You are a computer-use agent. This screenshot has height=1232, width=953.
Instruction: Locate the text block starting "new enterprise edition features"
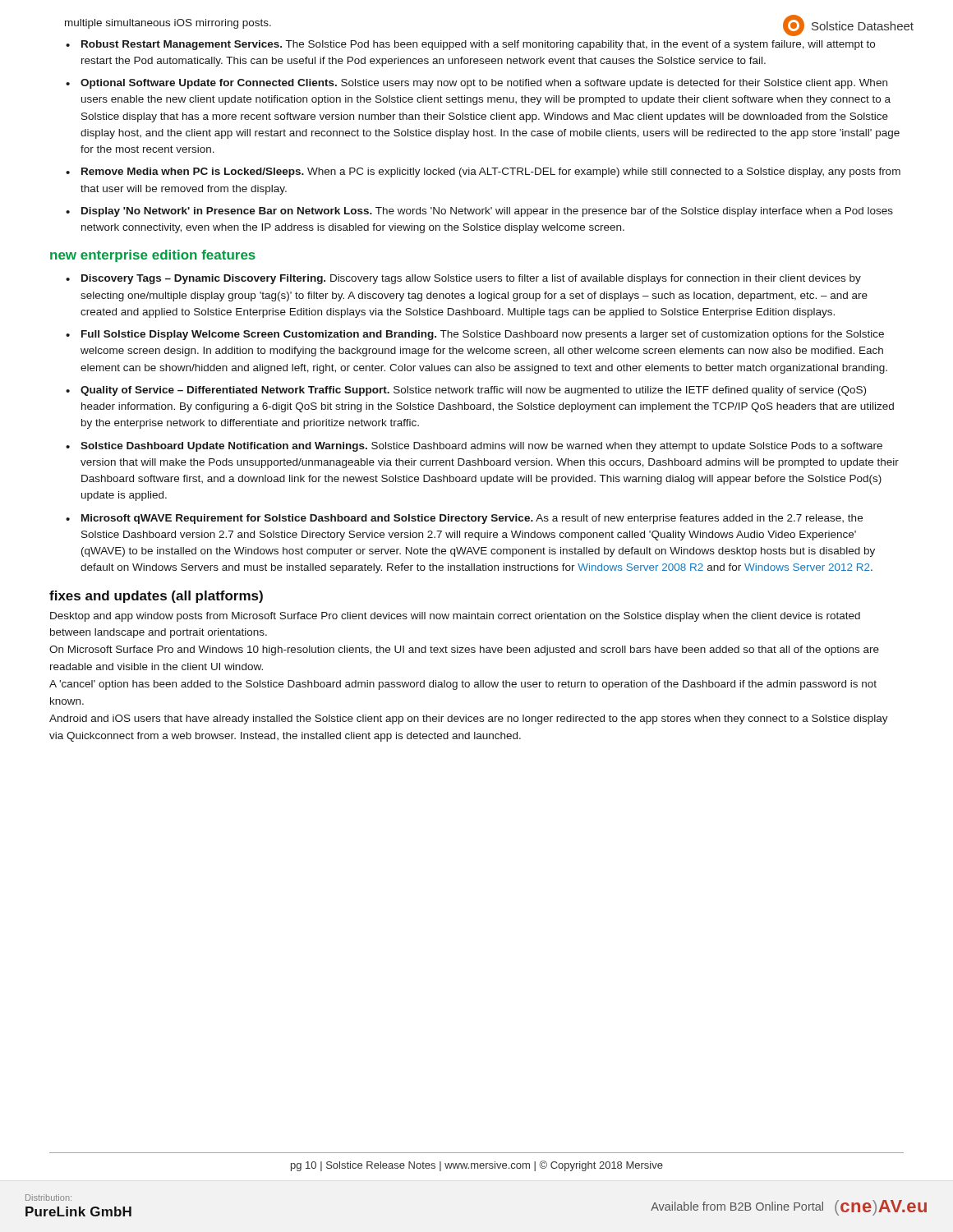coord(153,255)
